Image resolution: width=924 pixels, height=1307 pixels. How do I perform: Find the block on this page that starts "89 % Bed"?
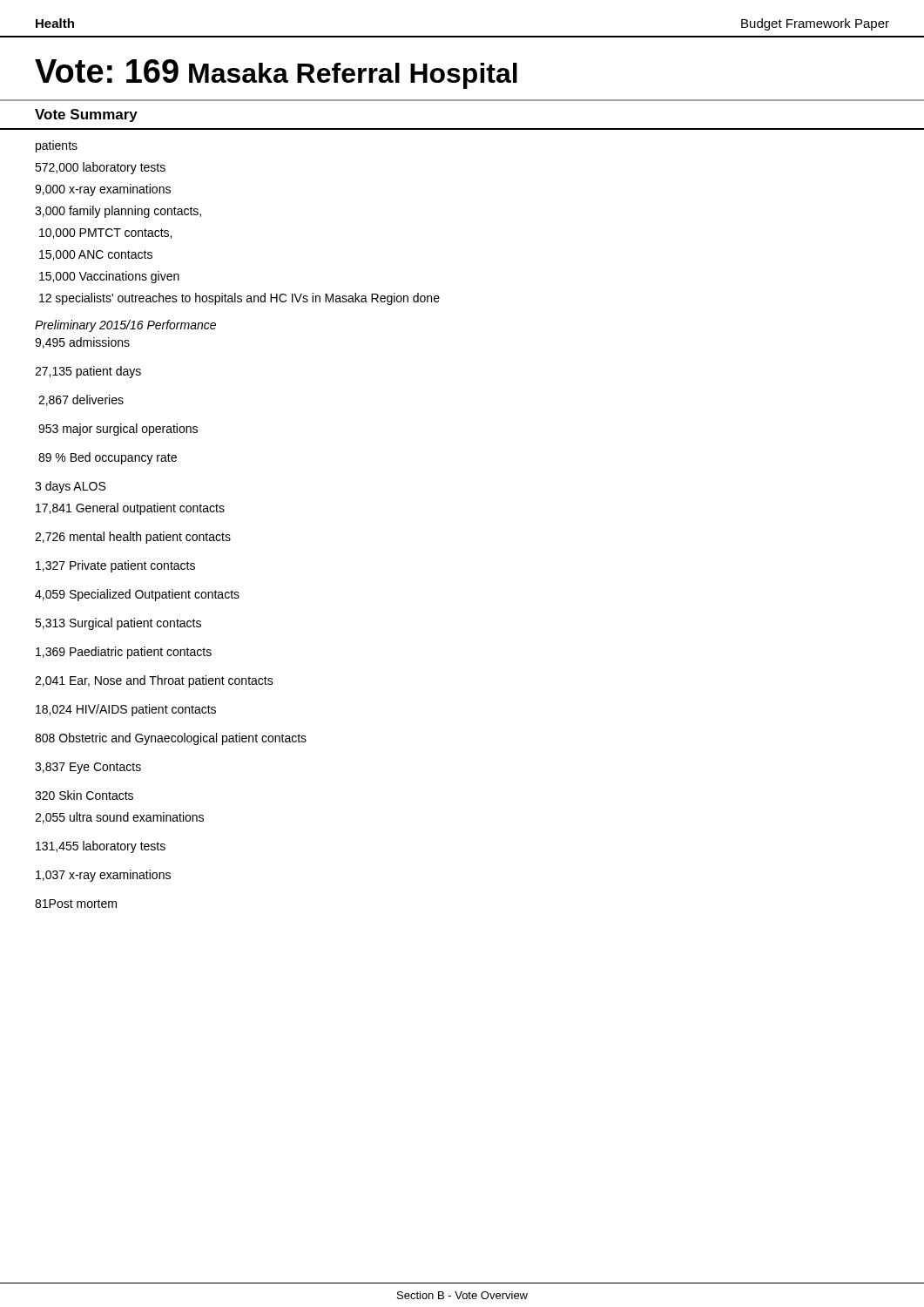pyautogui.click(x=106, y=457)
